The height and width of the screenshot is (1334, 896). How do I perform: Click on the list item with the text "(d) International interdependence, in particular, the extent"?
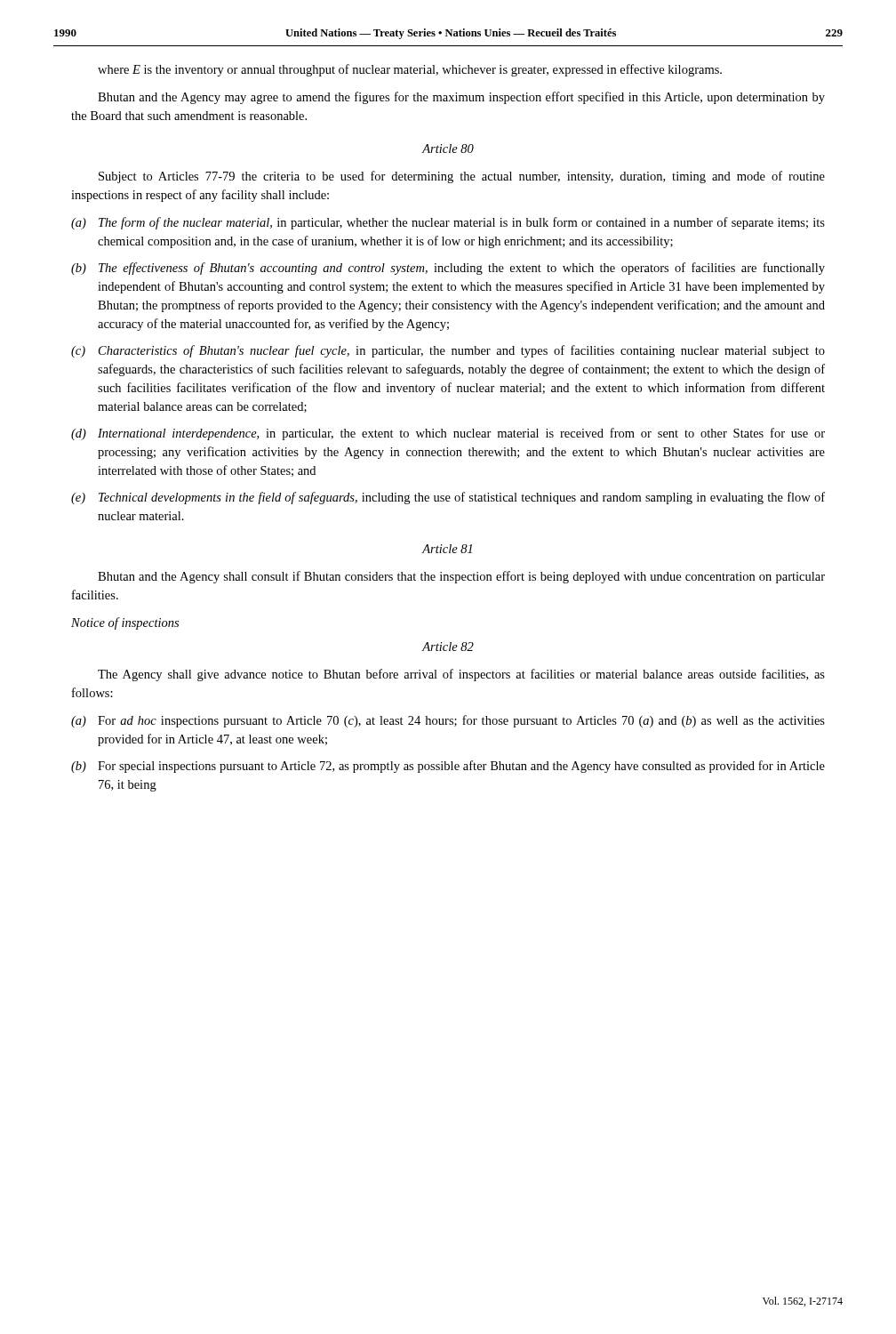click(448, 452)
